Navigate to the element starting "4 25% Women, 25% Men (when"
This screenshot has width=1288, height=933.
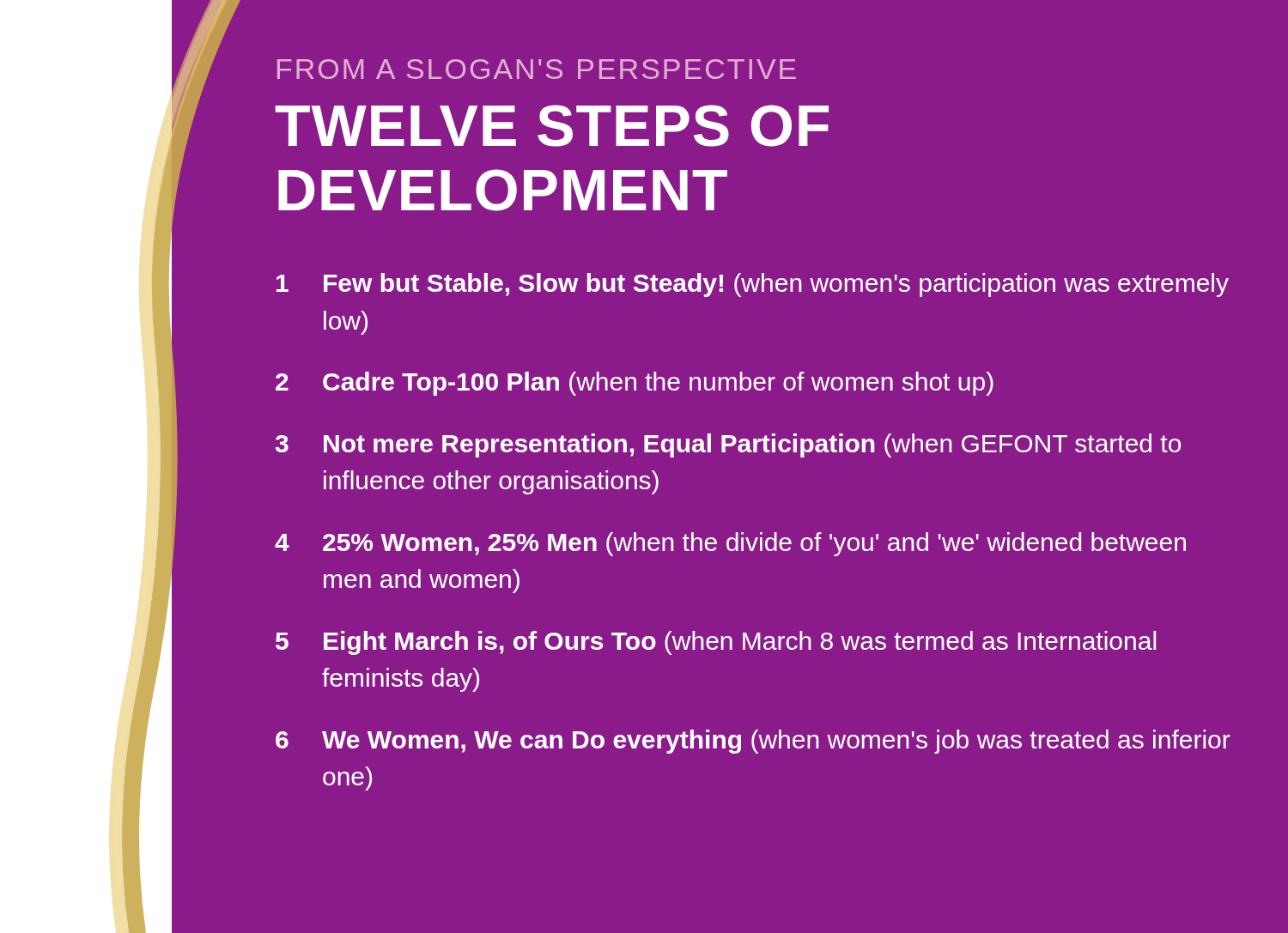(x=756, y=561)
